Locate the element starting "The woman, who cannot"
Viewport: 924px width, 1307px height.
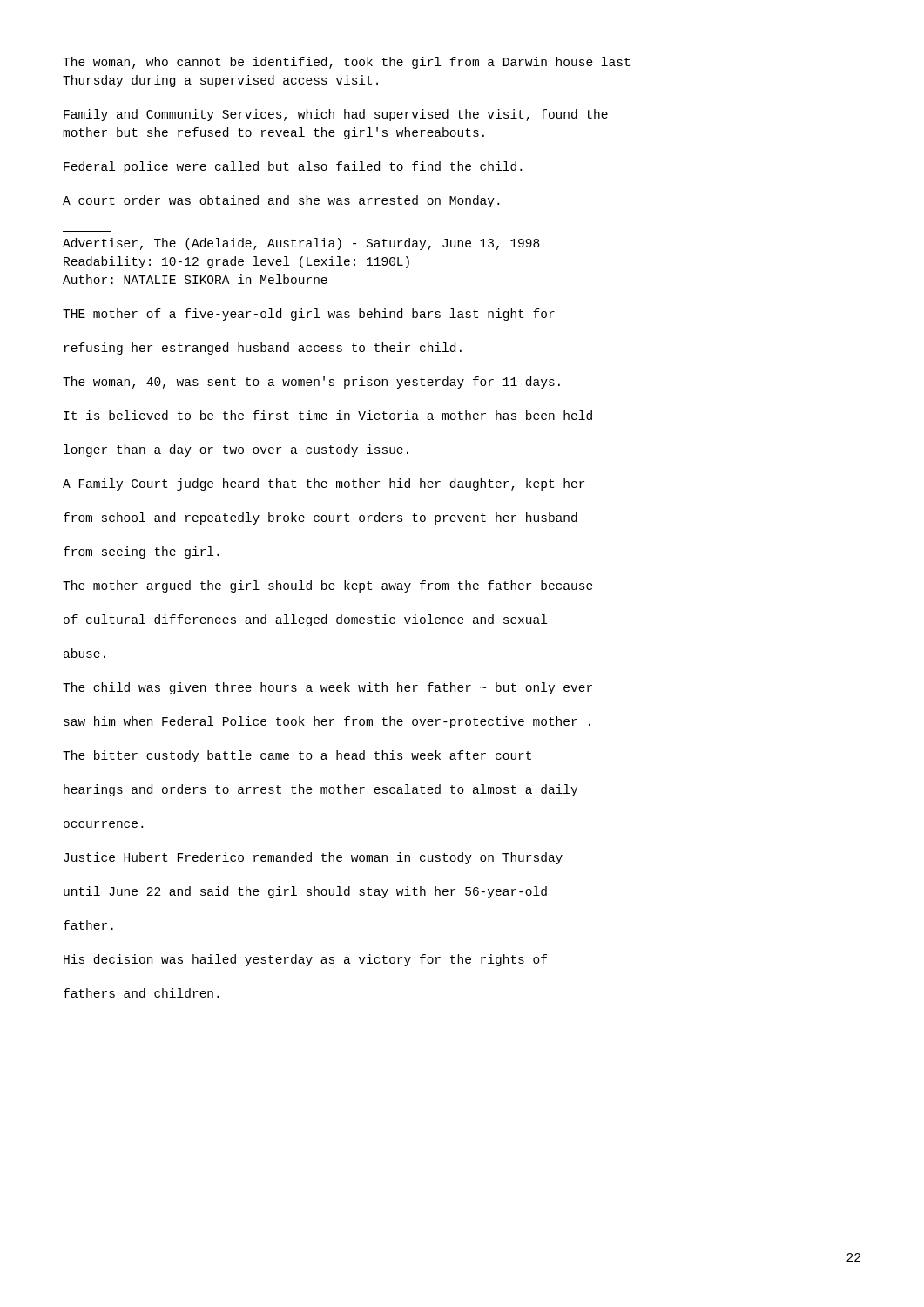[x=347, y=72]
